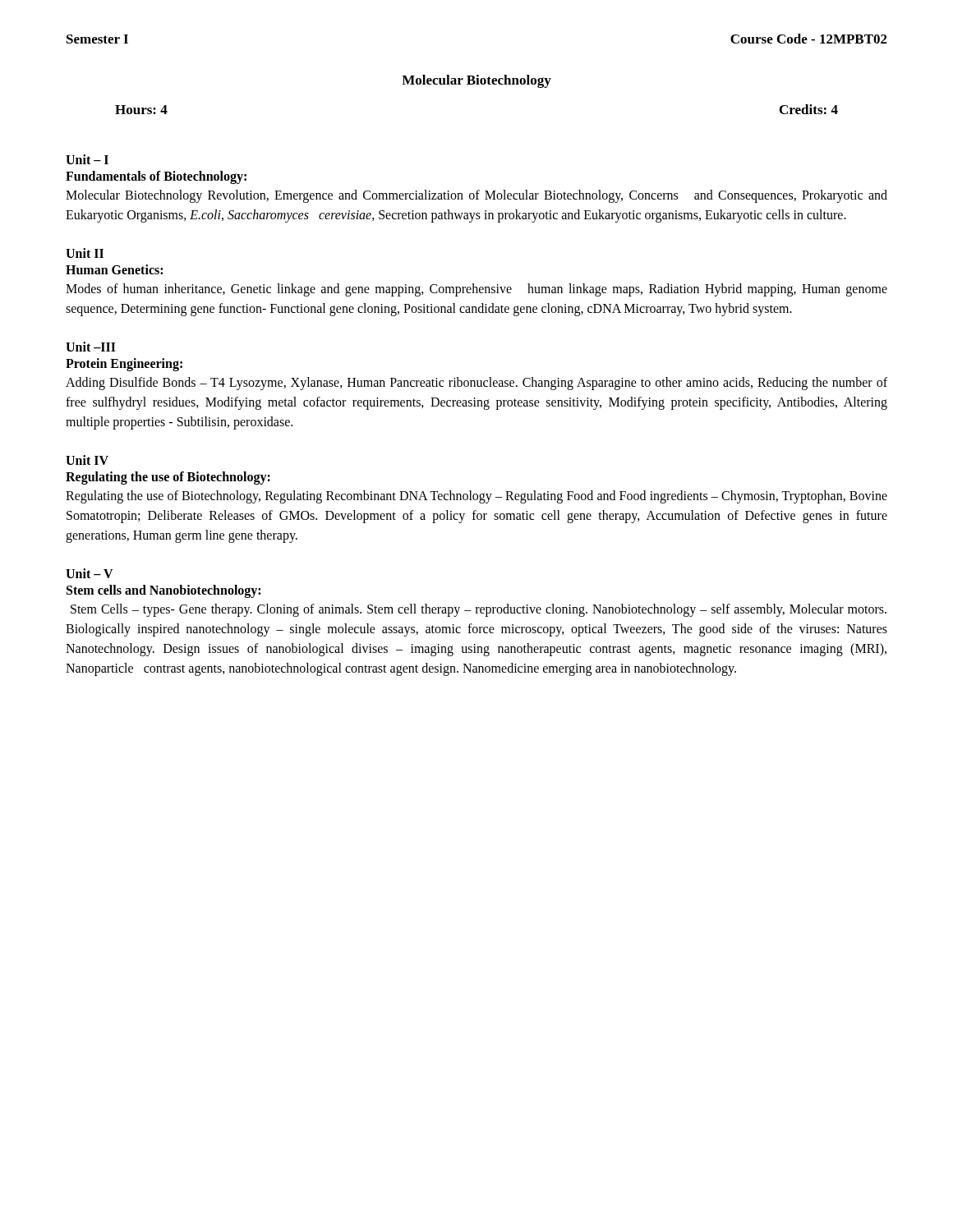Image resolution: width=953 pixels, height=1232 pixels.
Task: Click on the block starting "Fundamentals of Biotechnology:"
Action: 157,176
